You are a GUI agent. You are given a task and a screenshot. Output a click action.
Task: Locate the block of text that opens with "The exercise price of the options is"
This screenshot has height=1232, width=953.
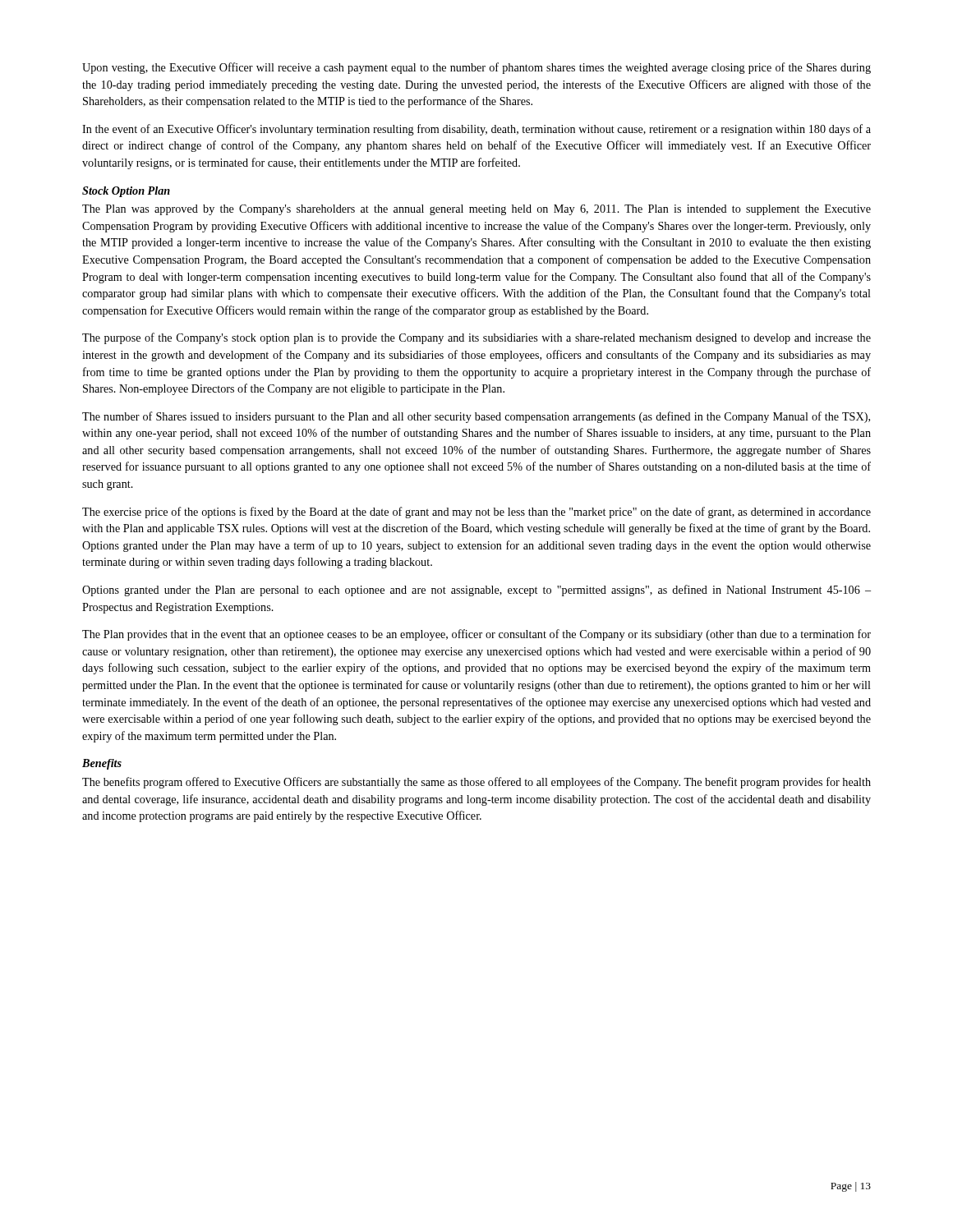476,537
